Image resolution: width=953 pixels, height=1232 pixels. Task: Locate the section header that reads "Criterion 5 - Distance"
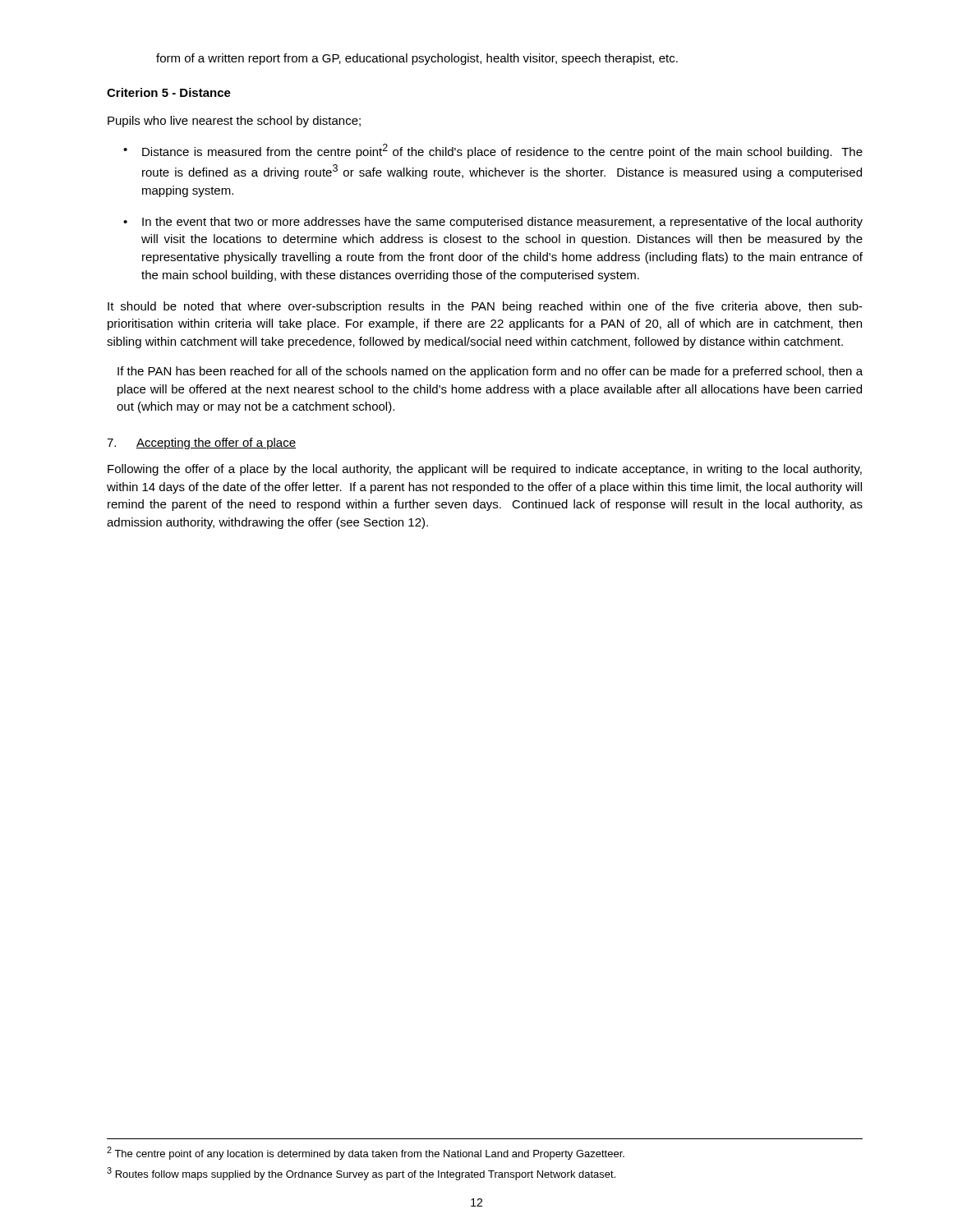click(x=169, y=92)
